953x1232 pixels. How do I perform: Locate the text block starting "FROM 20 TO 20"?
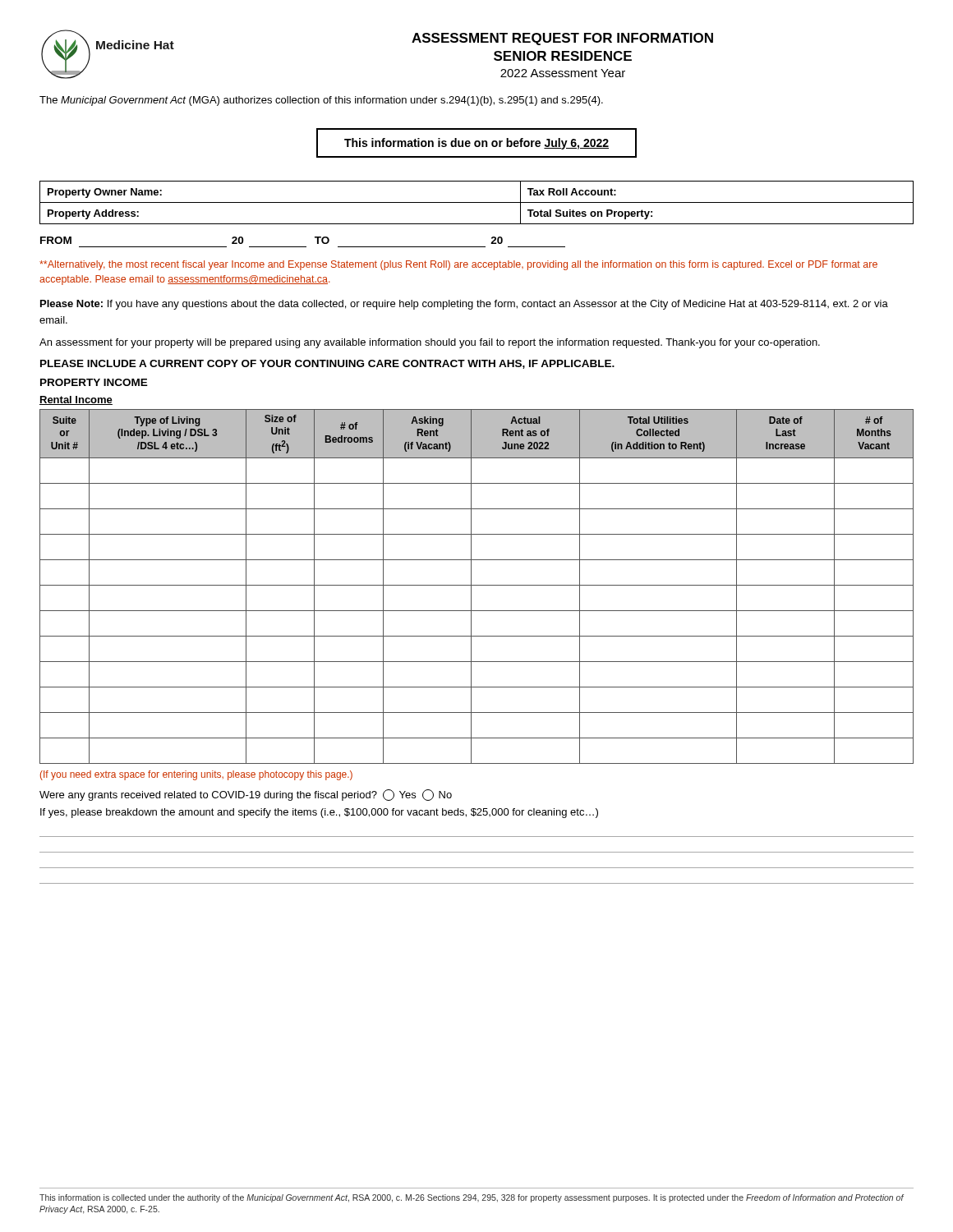tap(302, 240)
